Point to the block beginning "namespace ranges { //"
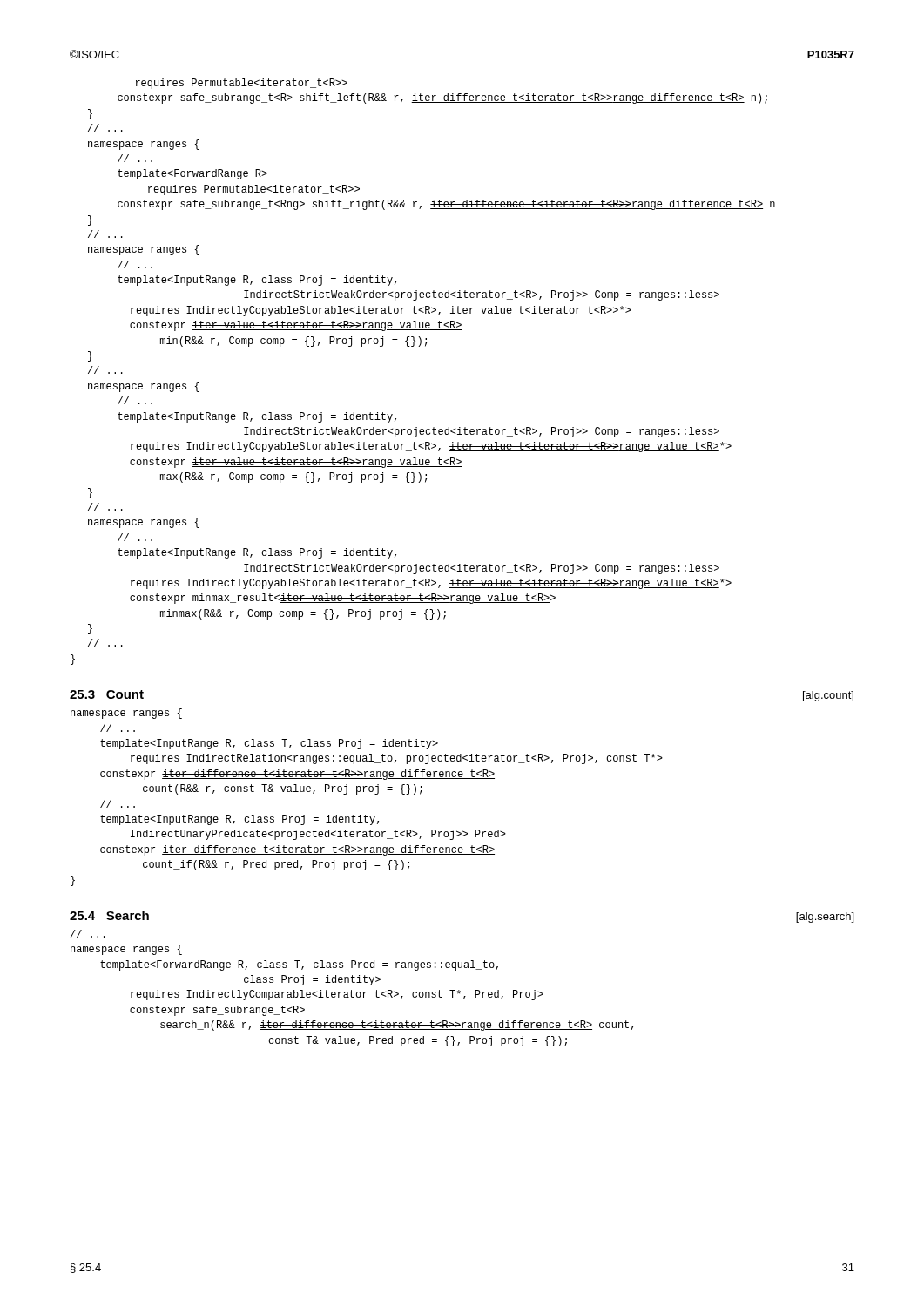The image size is (924, 1307). [x=126, y=714]
